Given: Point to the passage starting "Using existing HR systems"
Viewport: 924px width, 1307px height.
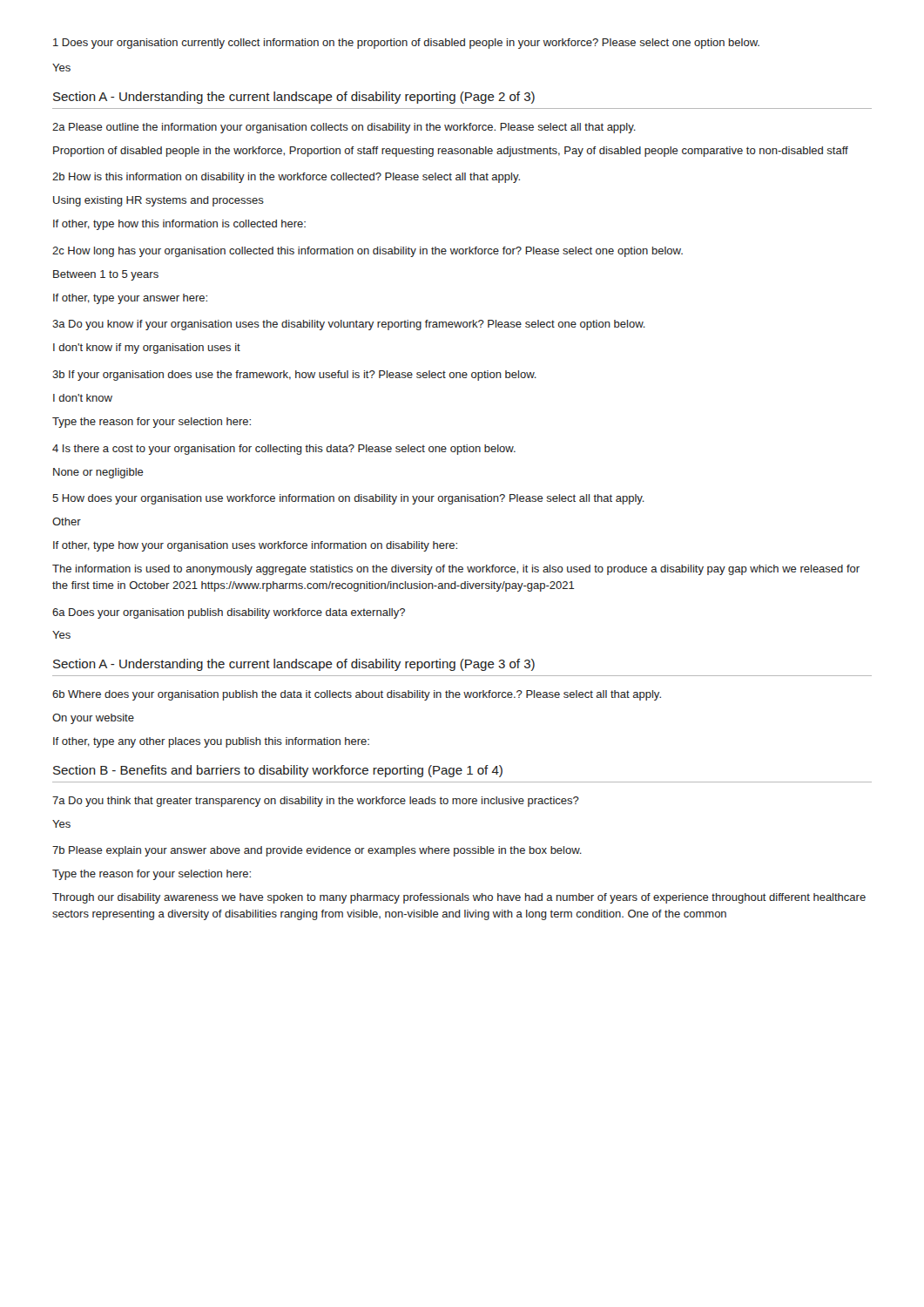Looking at the screenshot, I should tap(158, 200).
